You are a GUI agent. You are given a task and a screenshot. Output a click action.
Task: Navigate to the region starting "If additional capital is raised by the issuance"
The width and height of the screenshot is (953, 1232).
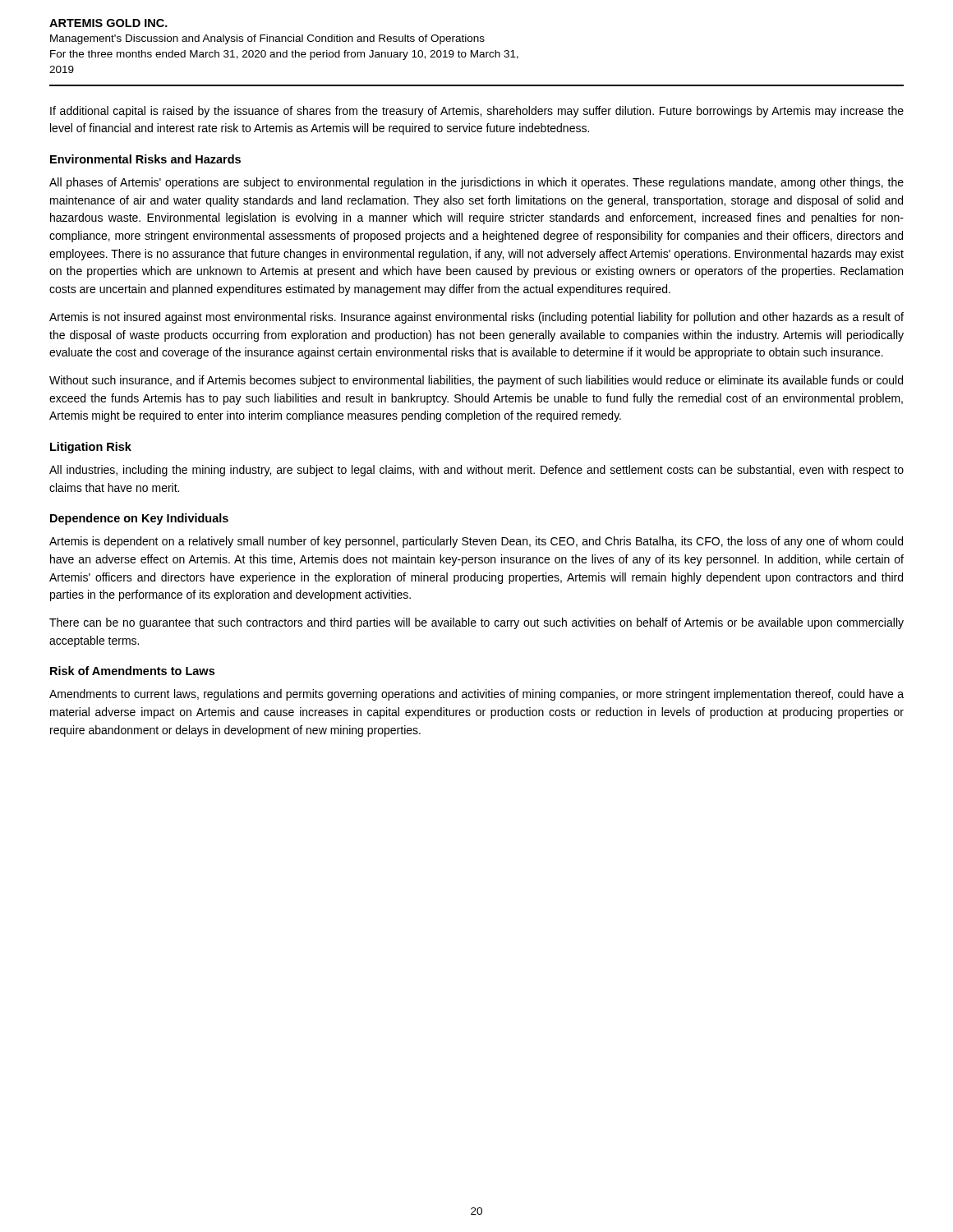[476, 120]
